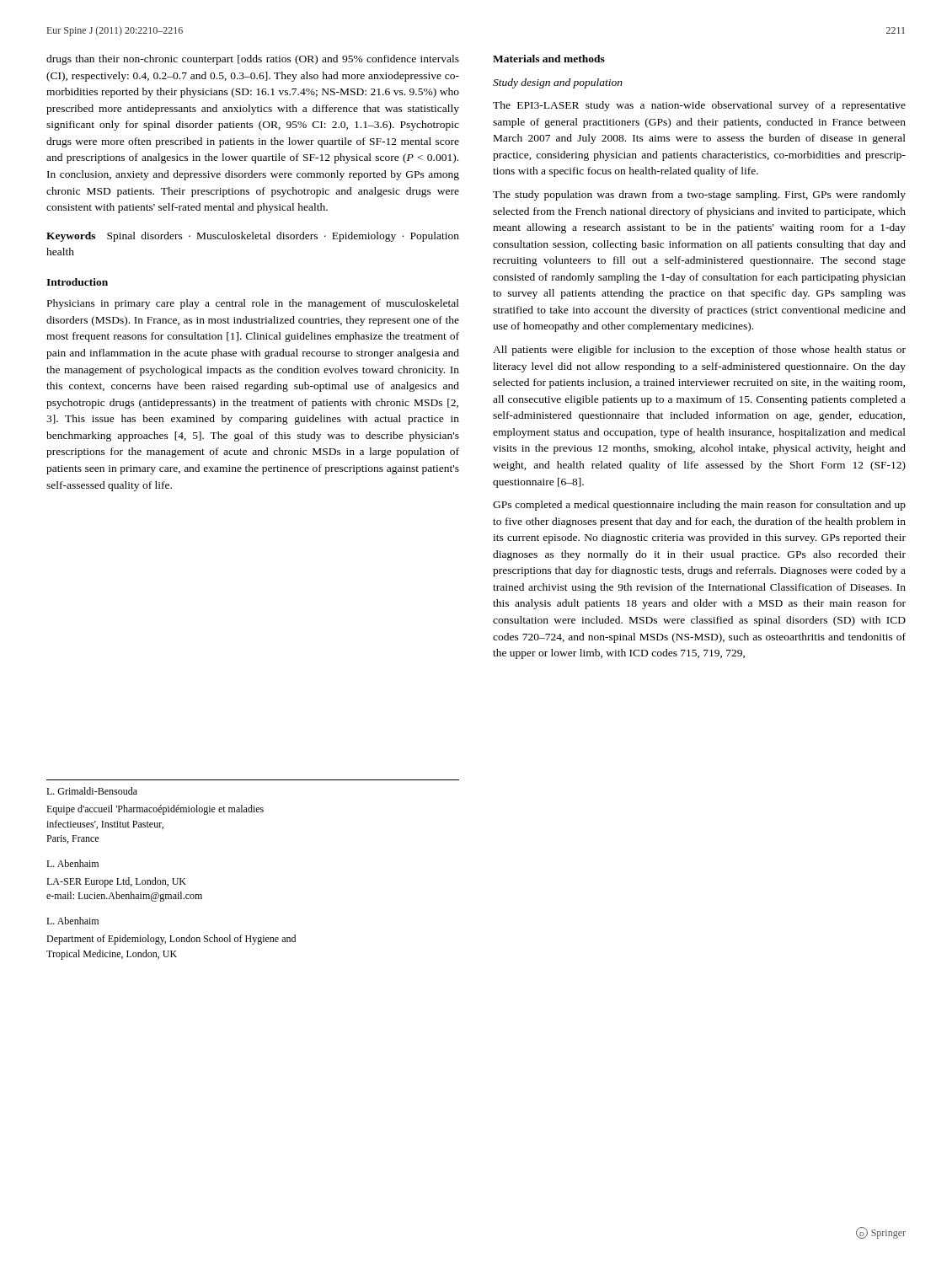
Task: Locate the text block starting "The EPI3-LASER study was a nation-wide"
Action: tap(699, 379)
